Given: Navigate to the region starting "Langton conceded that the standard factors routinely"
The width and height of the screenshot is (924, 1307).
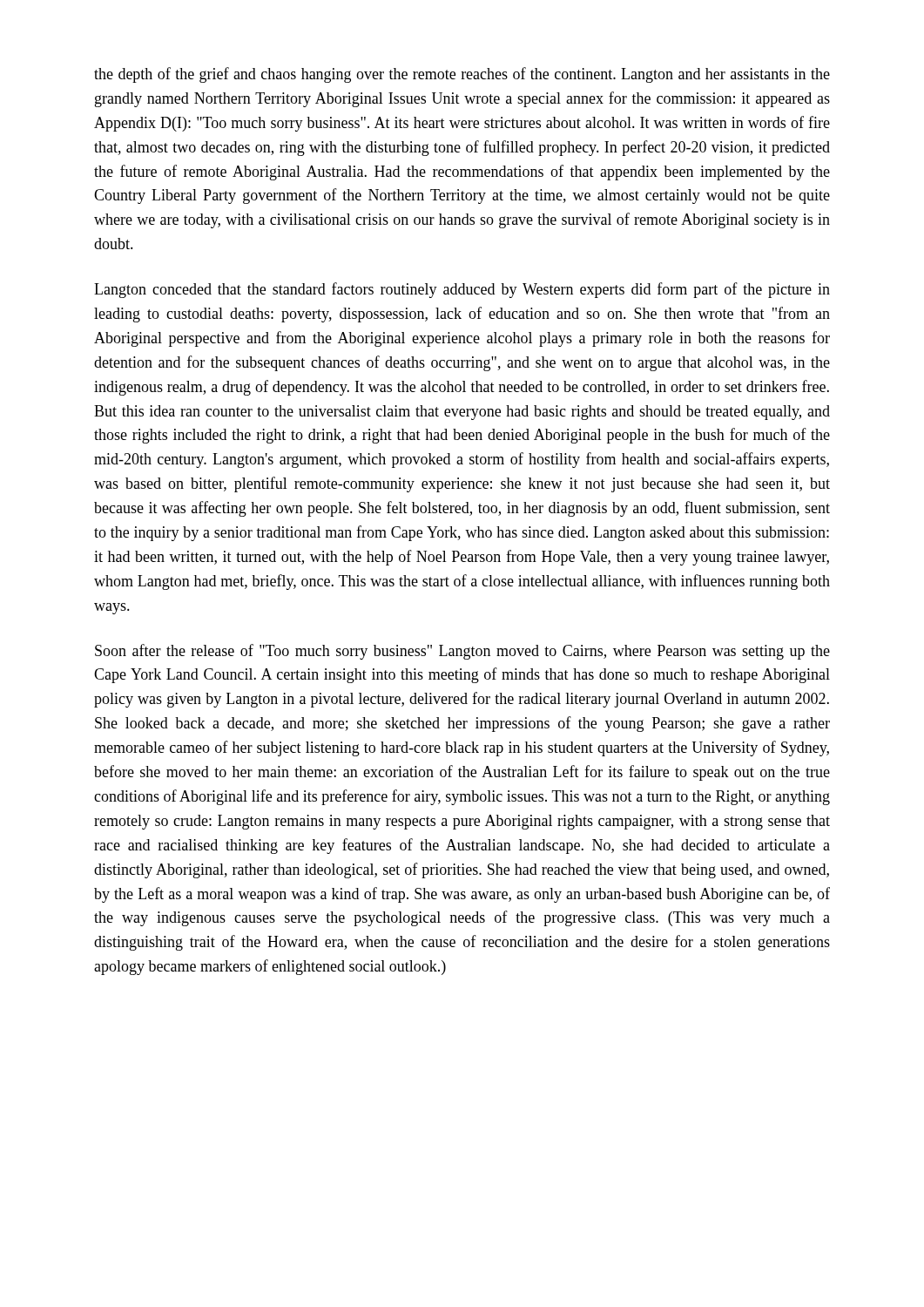Looking at the screenshot, I should point(462,447).
